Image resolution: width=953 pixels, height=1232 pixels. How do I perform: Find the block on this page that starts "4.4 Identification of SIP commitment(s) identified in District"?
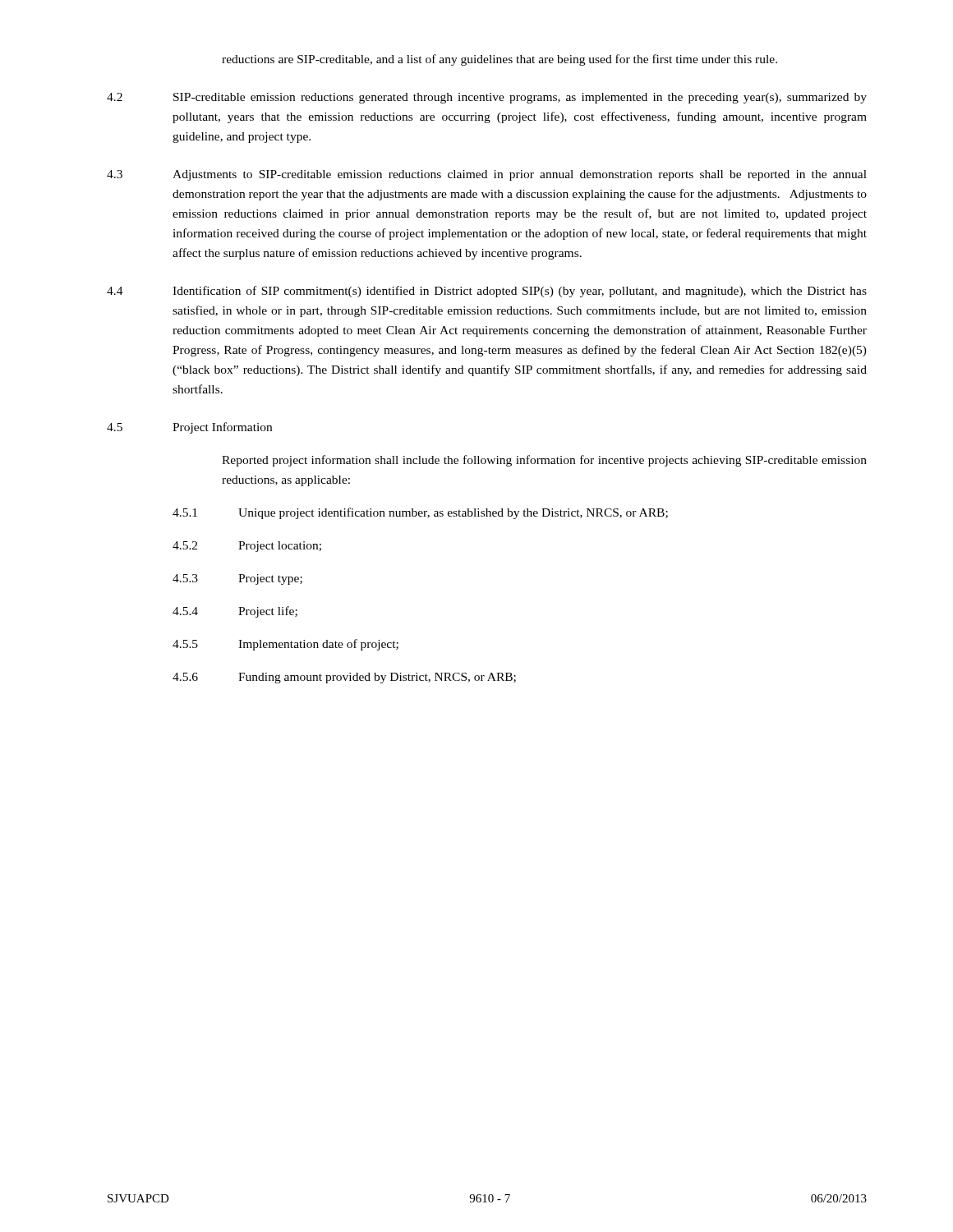coord(487,340)
